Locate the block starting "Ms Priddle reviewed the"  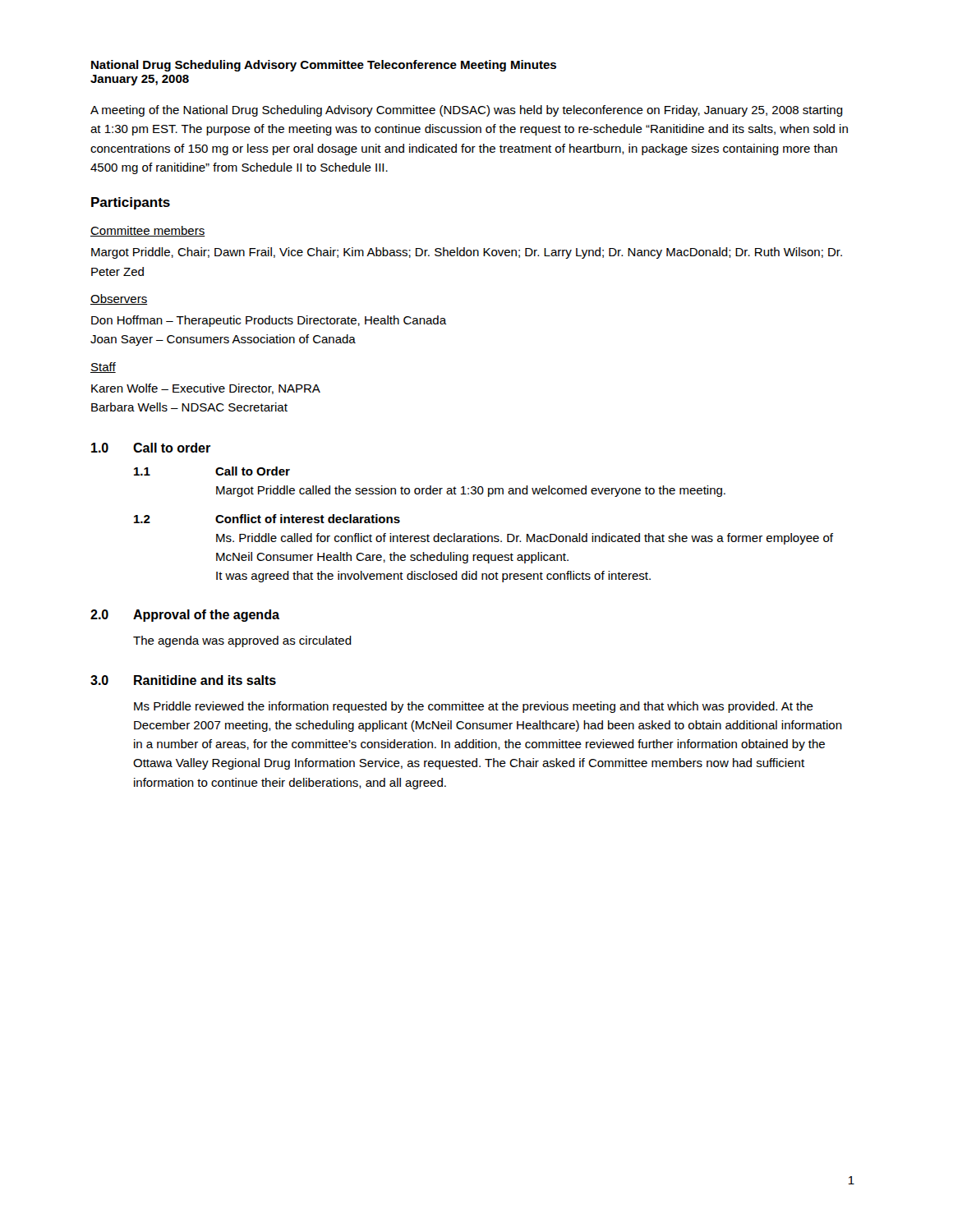point(488,744)
